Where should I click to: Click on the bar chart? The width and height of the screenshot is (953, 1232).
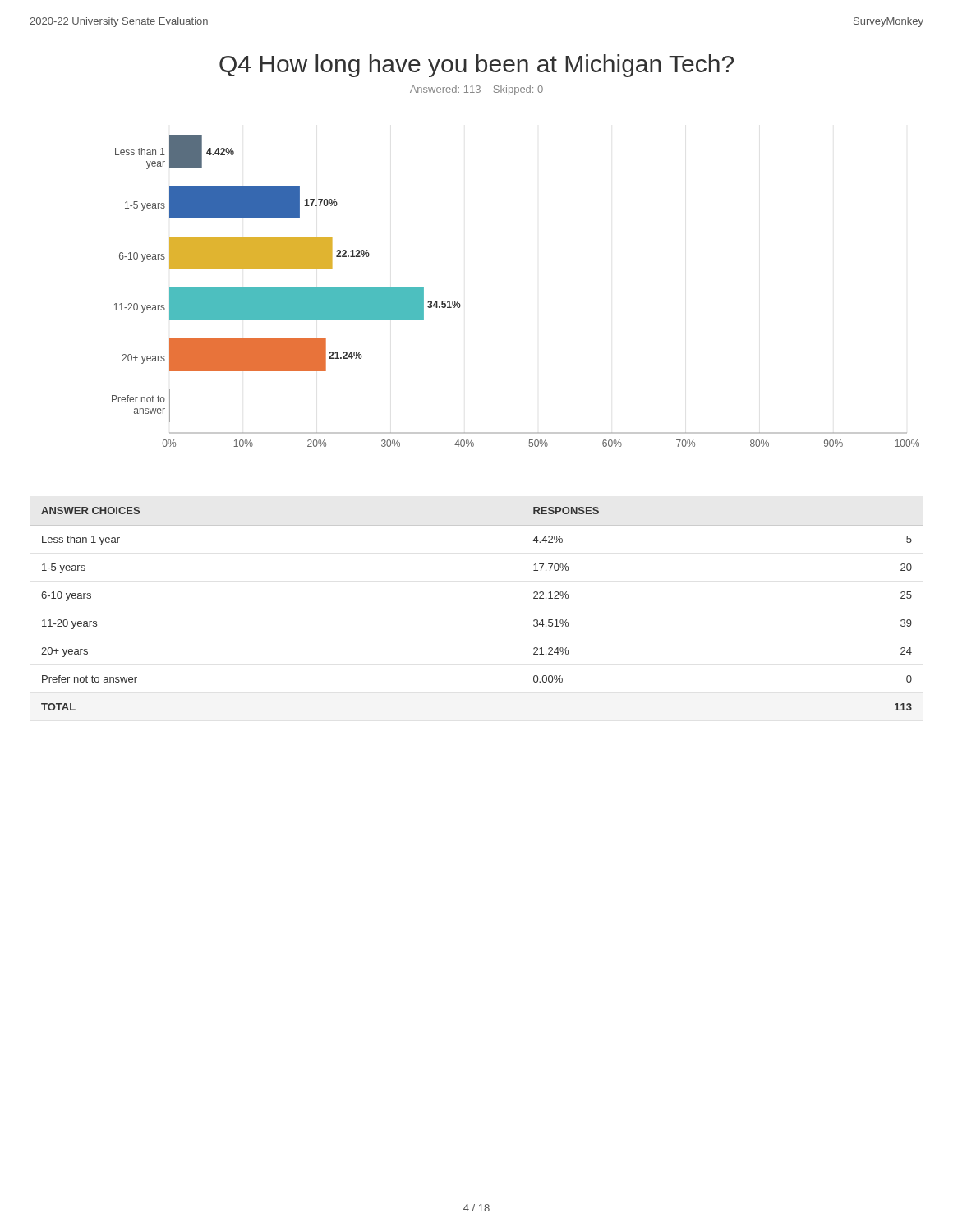pyautogui.click(x=476, y=295)
